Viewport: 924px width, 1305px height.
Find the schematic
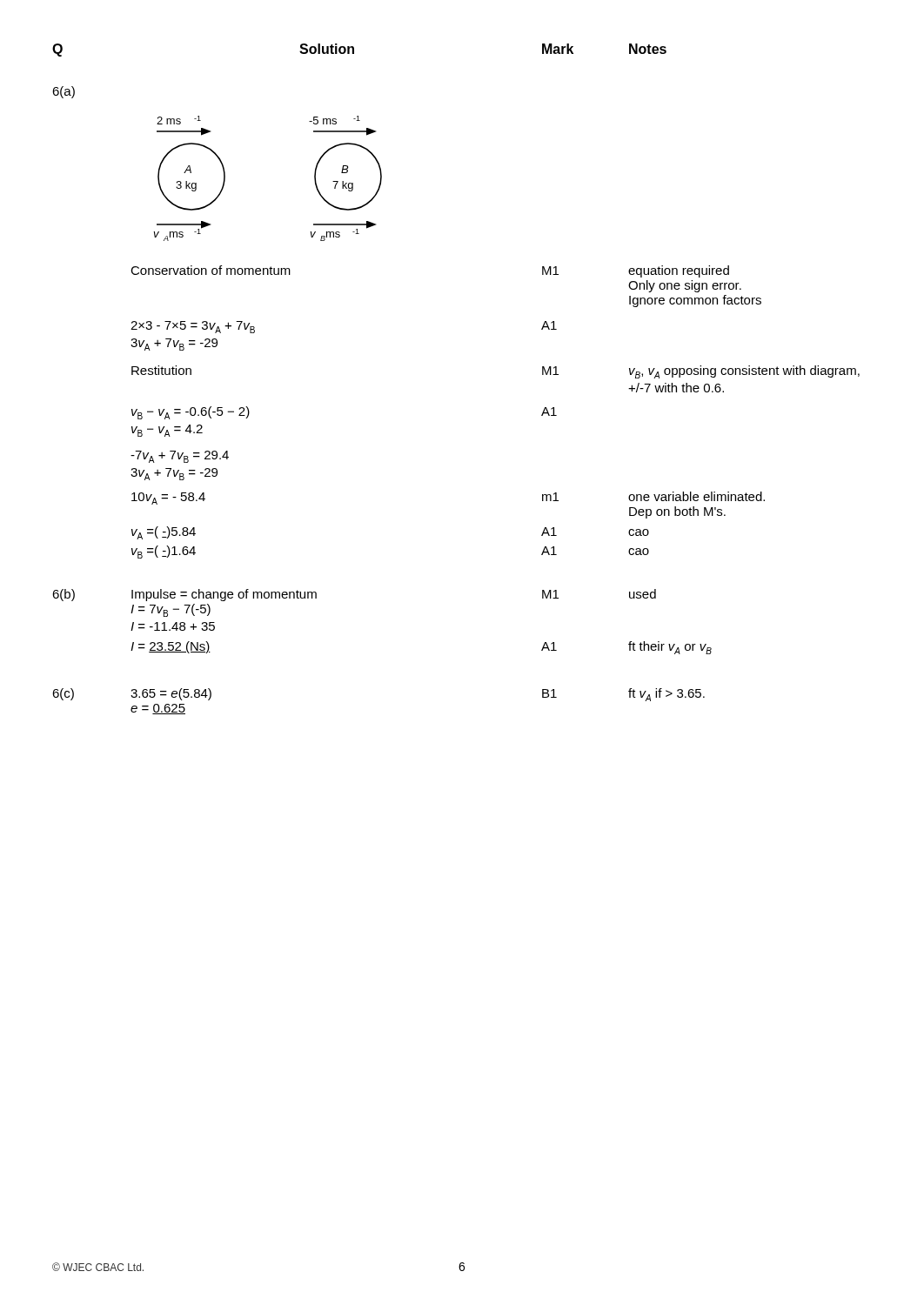[x=274, y=177]
